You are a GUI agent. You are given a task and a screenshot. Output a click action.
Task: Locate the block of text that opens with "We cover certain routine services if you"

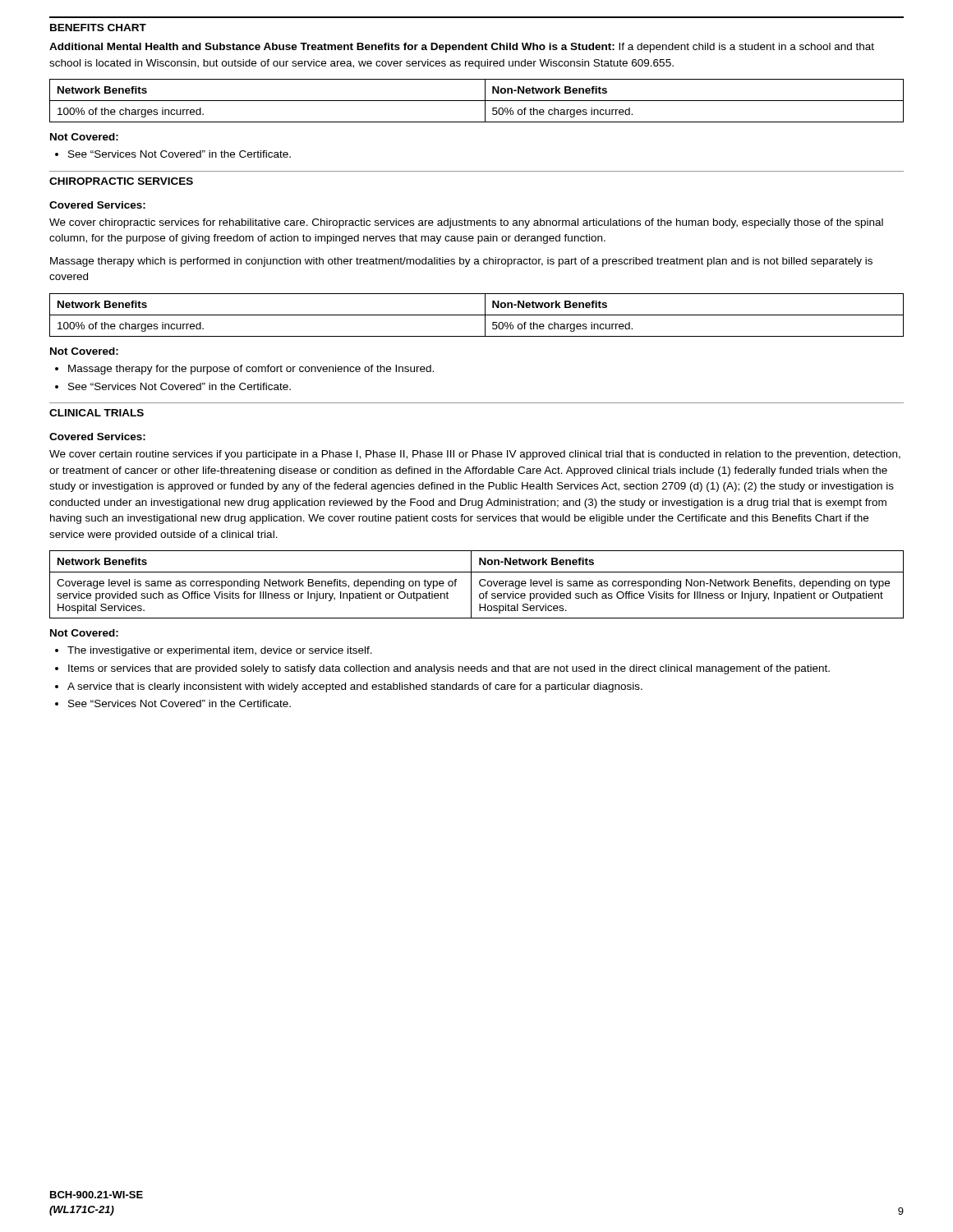coord(475,494)
